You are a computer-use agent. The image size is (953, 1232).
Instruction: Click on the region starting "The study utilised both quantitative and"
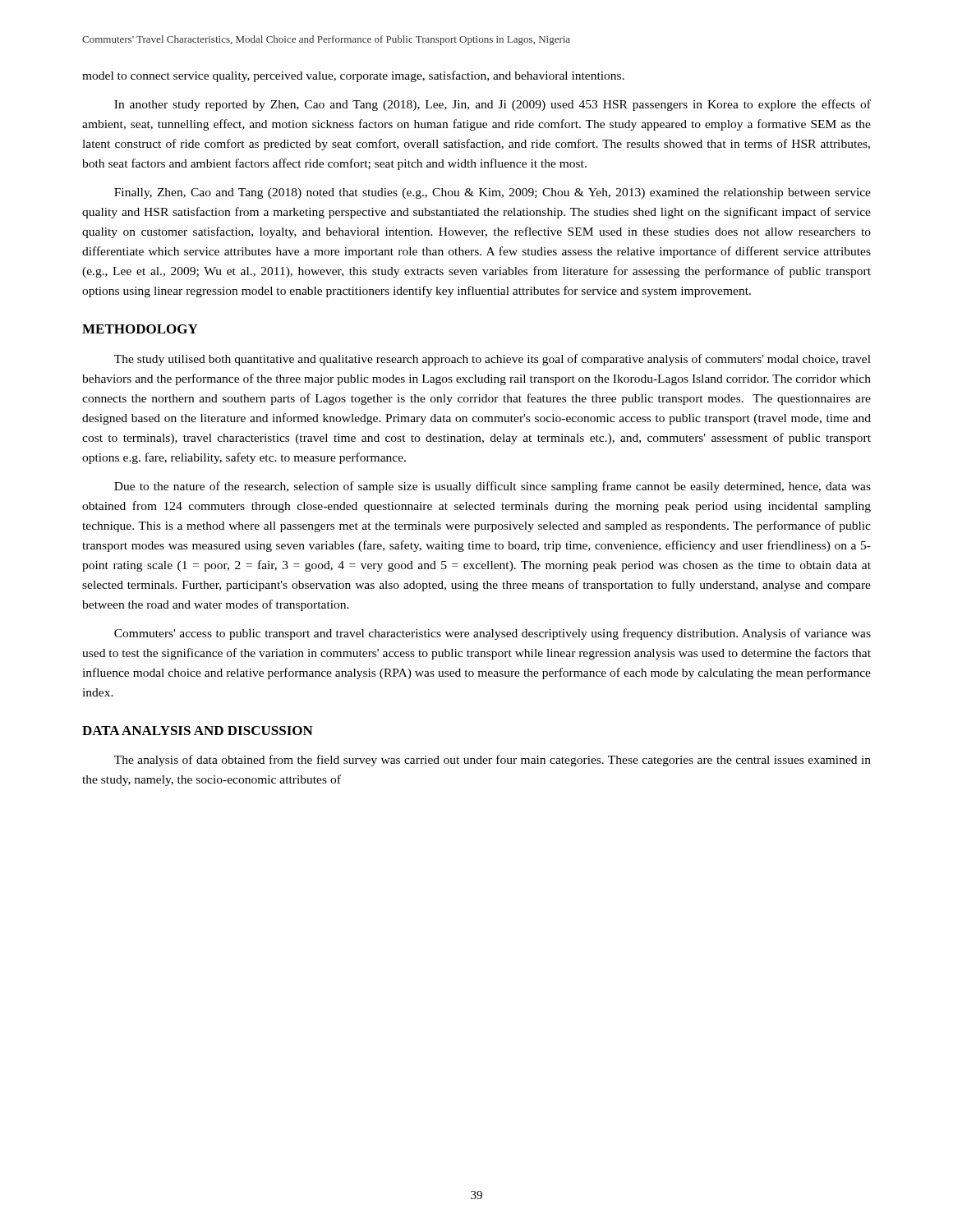[x=476, y=408]
